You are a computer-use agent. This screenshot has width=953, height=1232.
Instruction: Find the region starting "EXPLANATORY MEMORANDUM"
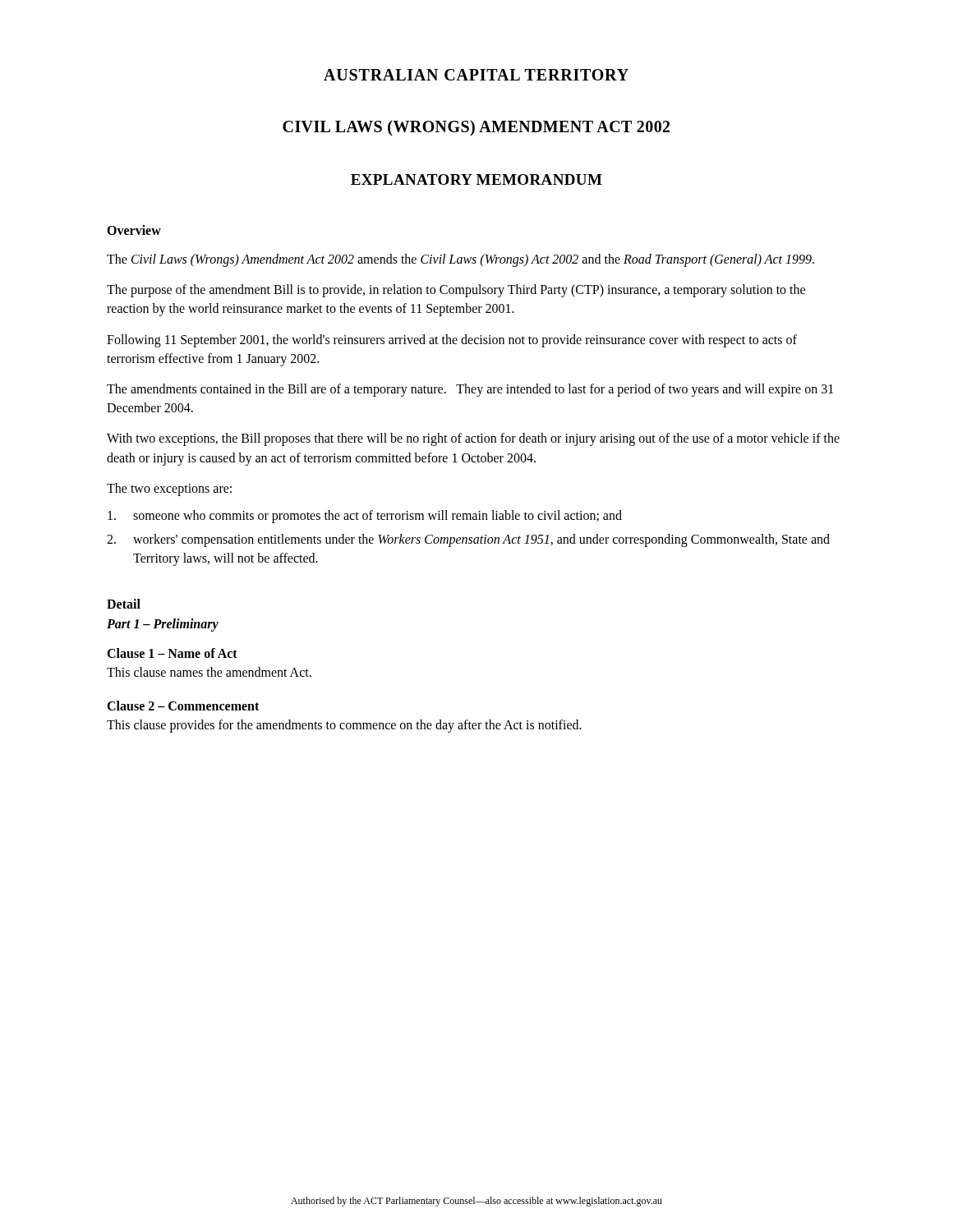coord(476,180)
